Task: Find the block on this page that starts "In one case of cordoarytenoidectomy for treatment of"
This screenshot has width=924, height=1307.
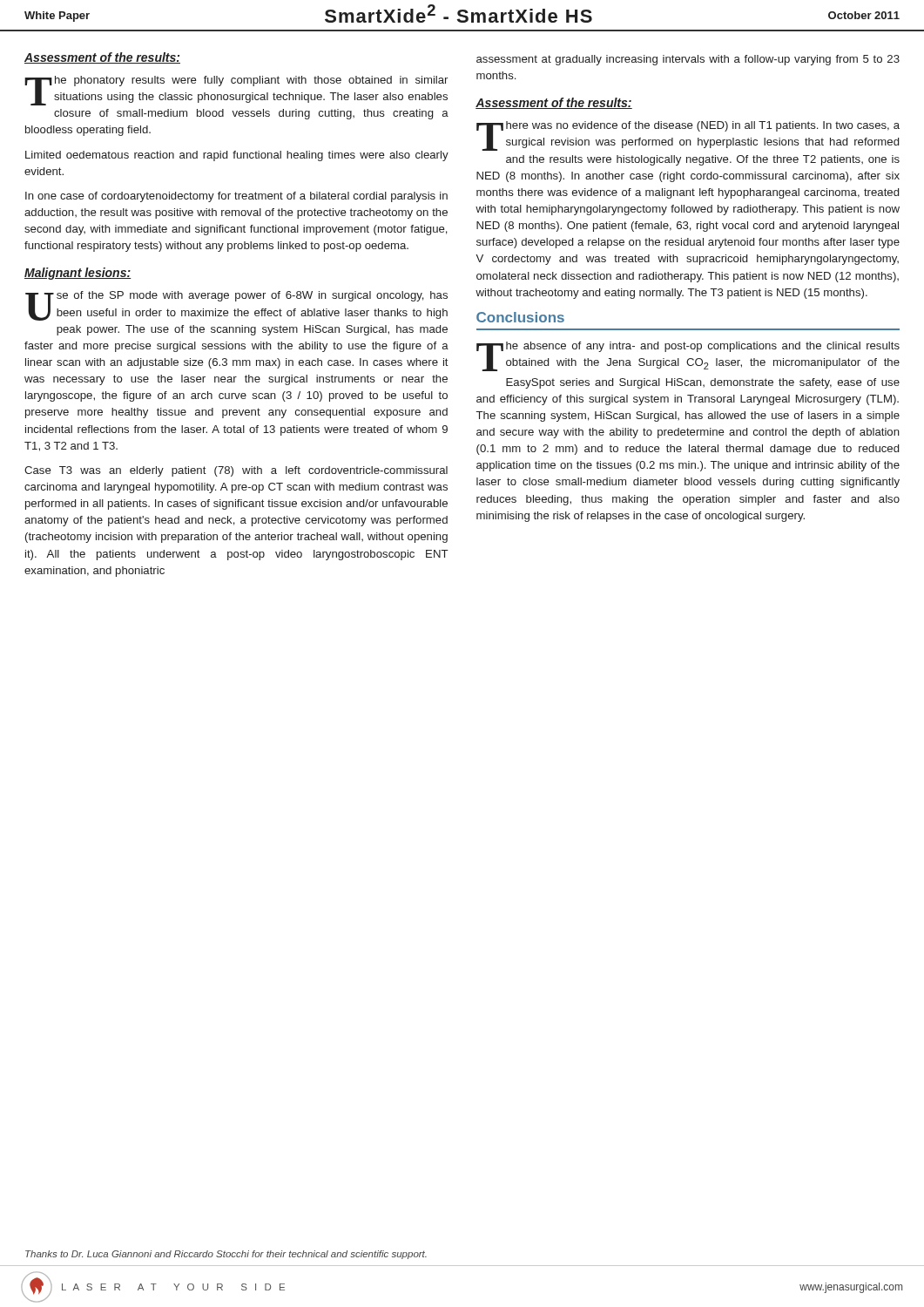Action: 236,220
